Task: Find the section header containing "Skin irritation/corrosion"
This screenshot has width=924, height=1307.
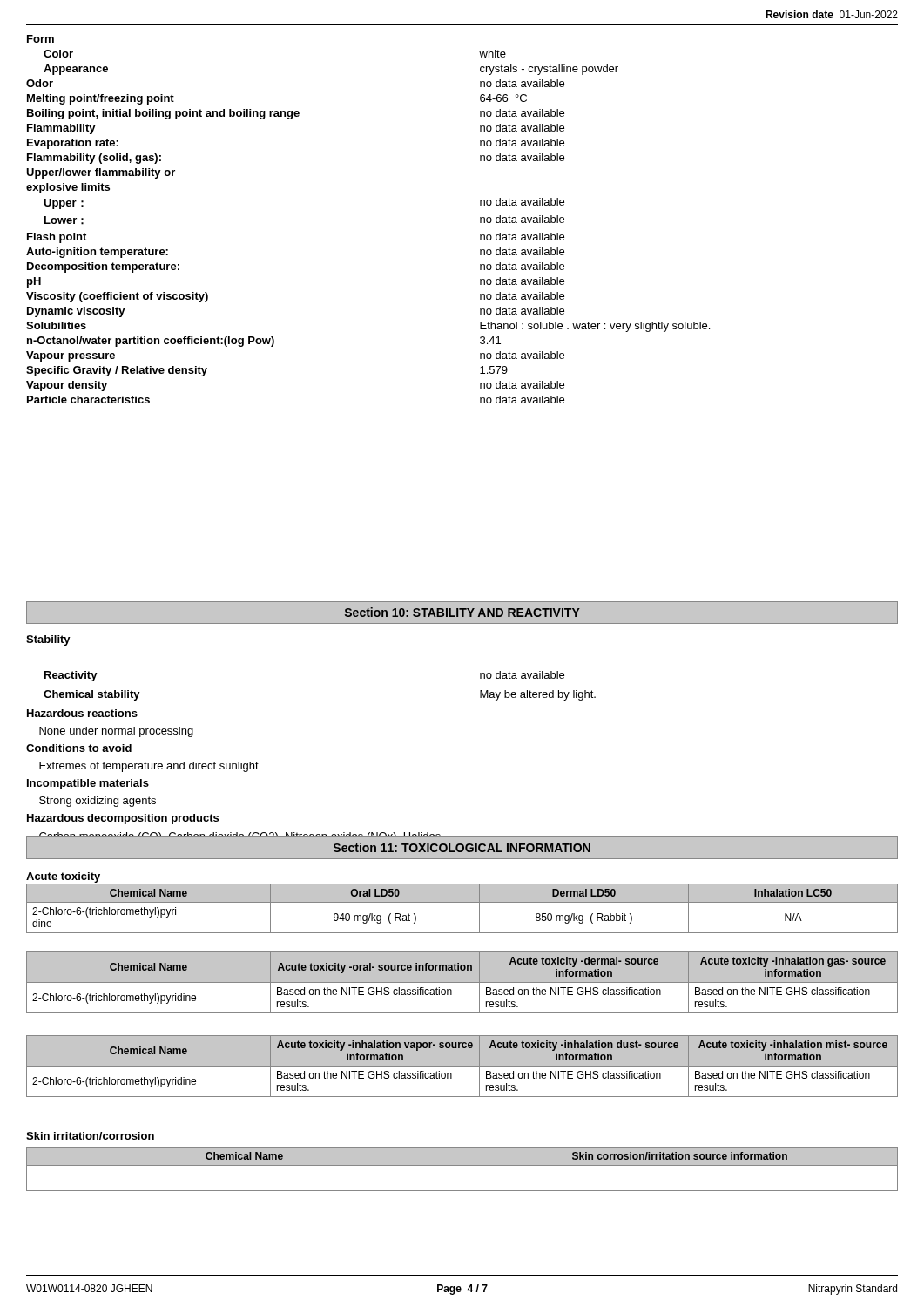Action: click(90, 1136)
